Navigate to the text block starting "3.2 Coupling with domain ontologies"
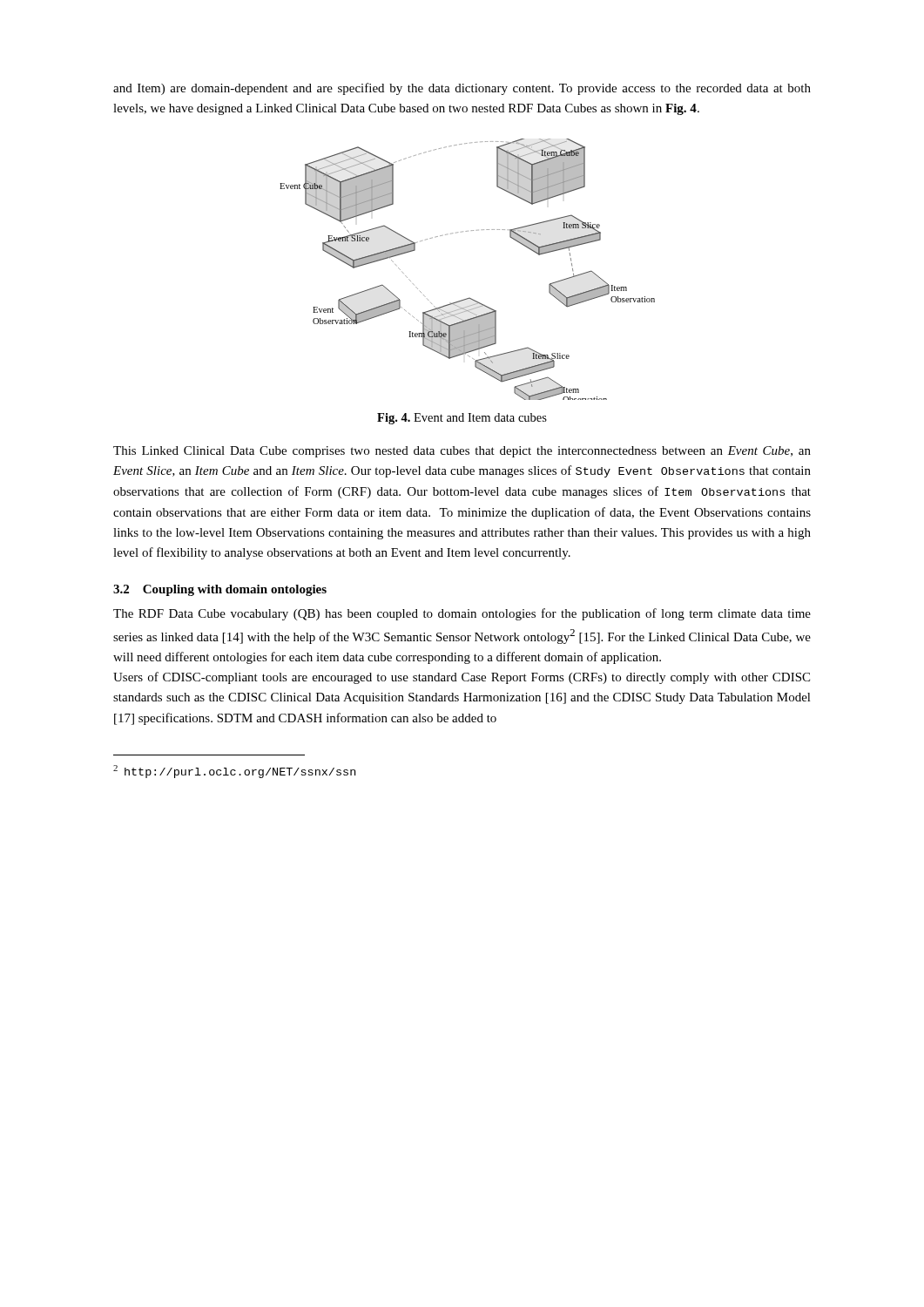 [x=220, y=589]
